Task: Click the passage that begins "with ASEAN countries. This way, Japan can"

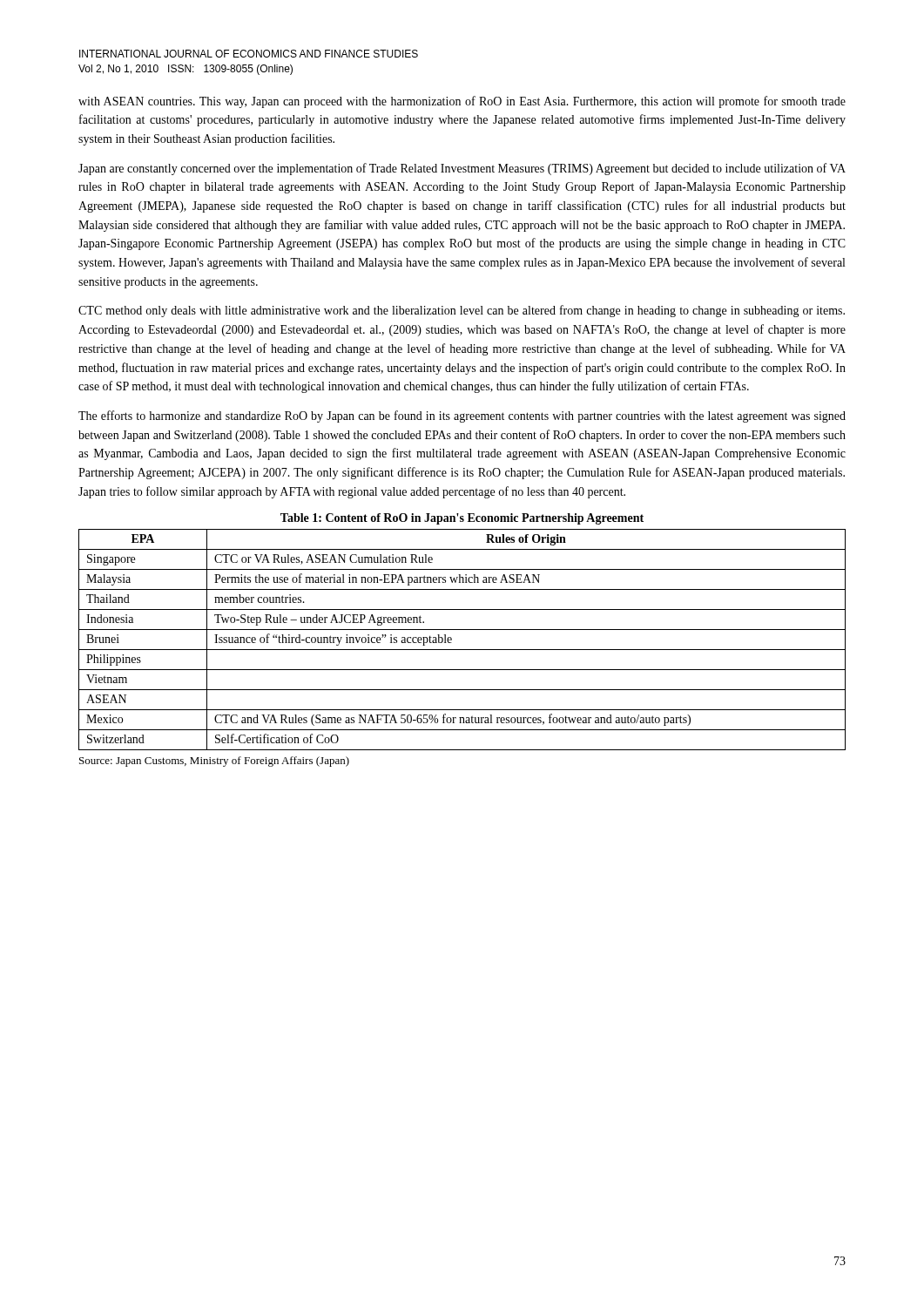Action: (462, 120)
